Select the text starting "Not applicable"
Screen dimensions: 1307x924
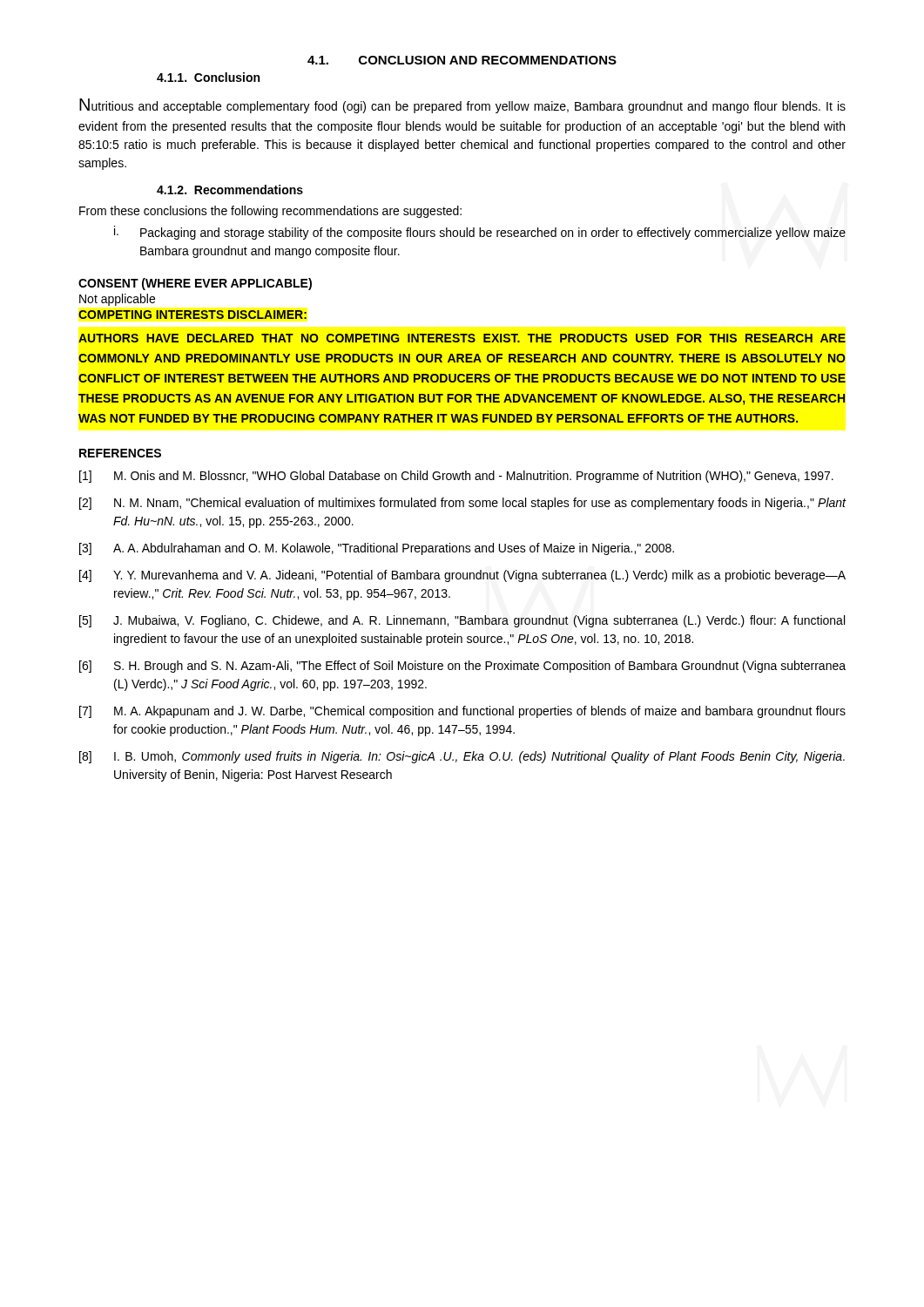[117, 299]
